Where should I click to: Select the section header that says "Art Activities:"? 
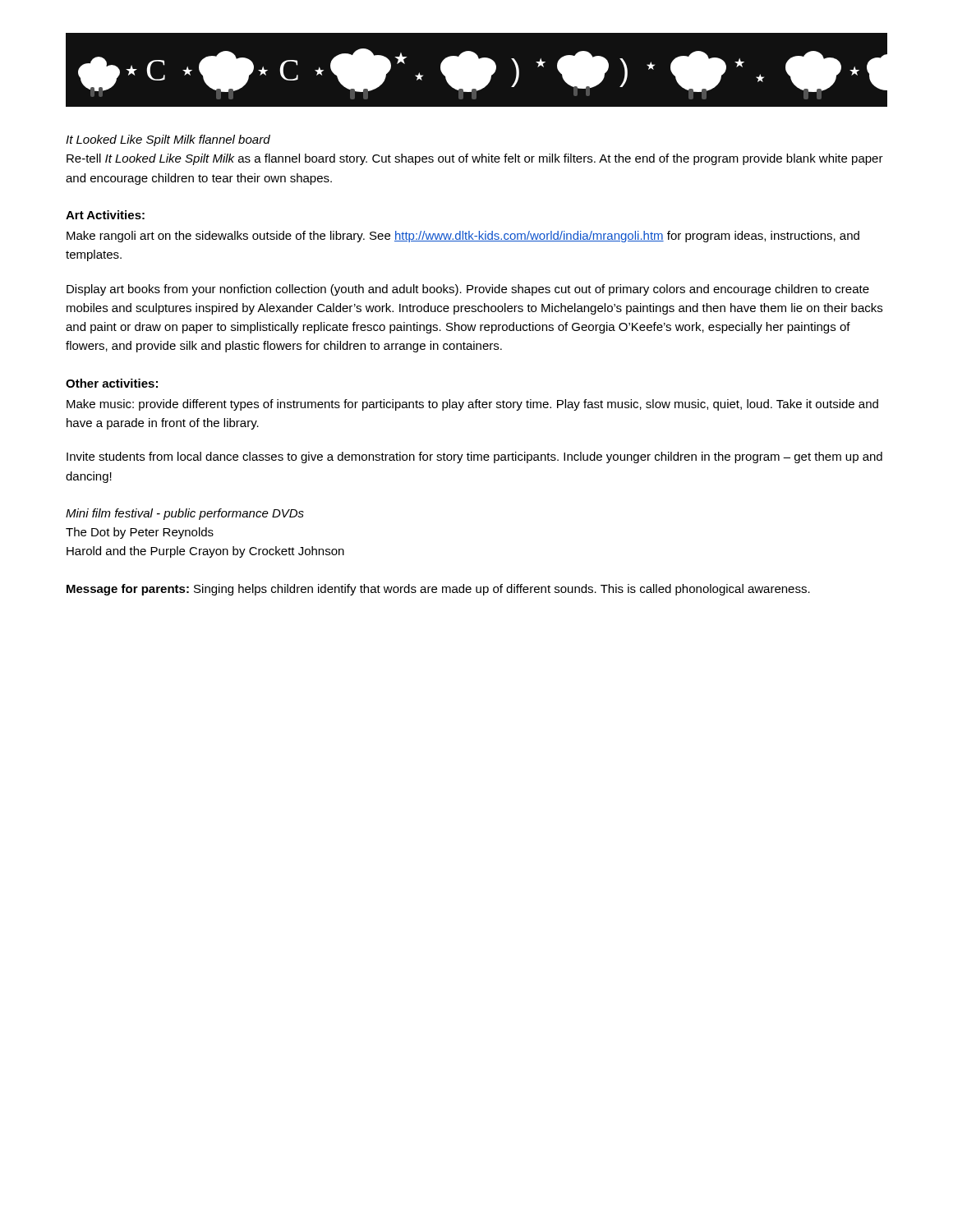[106, 215]
